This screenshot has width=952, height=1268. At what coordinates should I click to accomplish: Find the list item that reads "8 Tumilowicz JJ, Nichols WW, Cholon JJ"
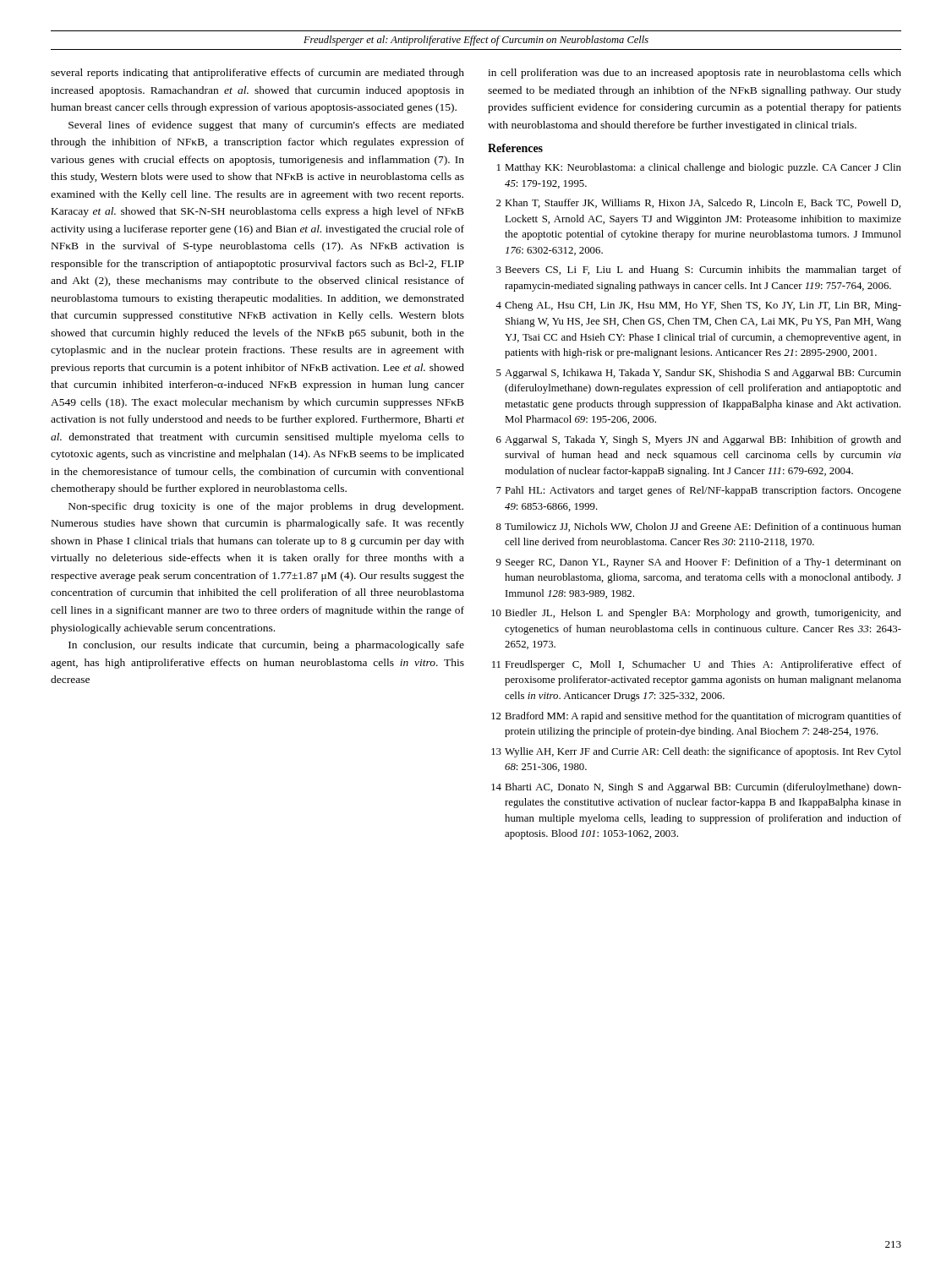coord(695,534)
